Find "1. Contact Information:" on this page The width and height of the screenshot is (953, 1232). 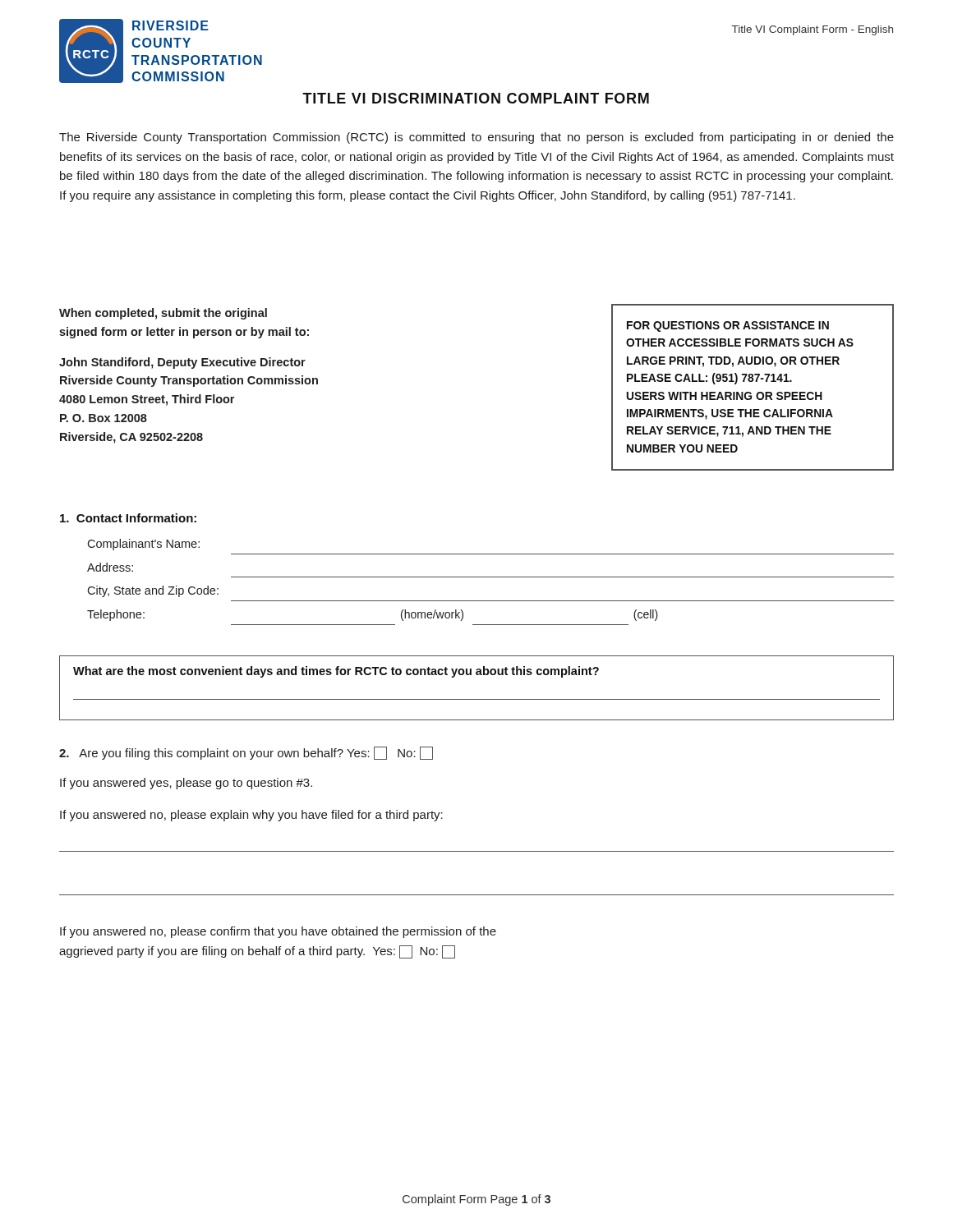pos(128,518)
